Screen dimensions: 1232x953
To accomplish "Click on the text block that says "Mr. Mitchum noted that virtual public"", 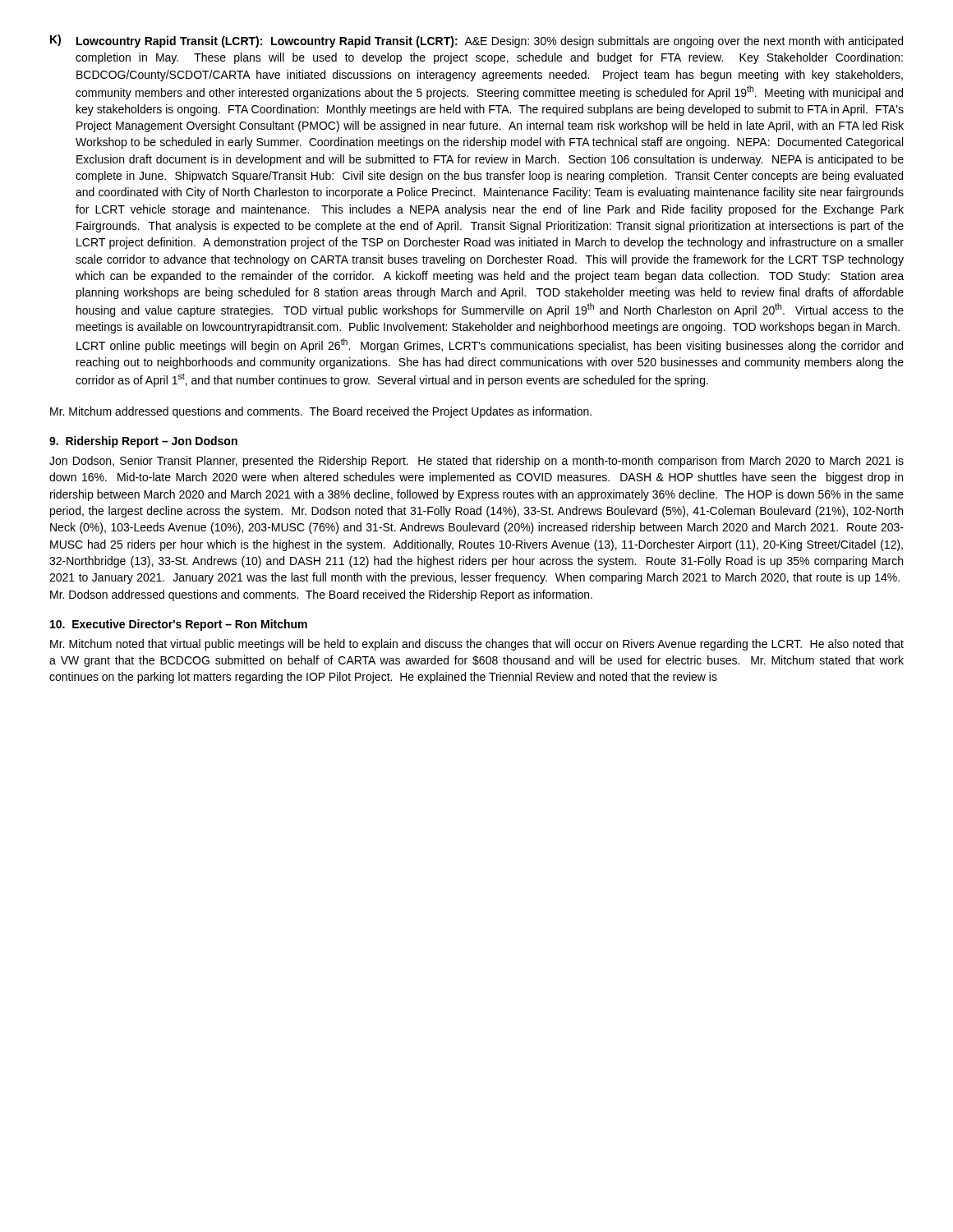I will pyautogui.click(x=476, y=660).
